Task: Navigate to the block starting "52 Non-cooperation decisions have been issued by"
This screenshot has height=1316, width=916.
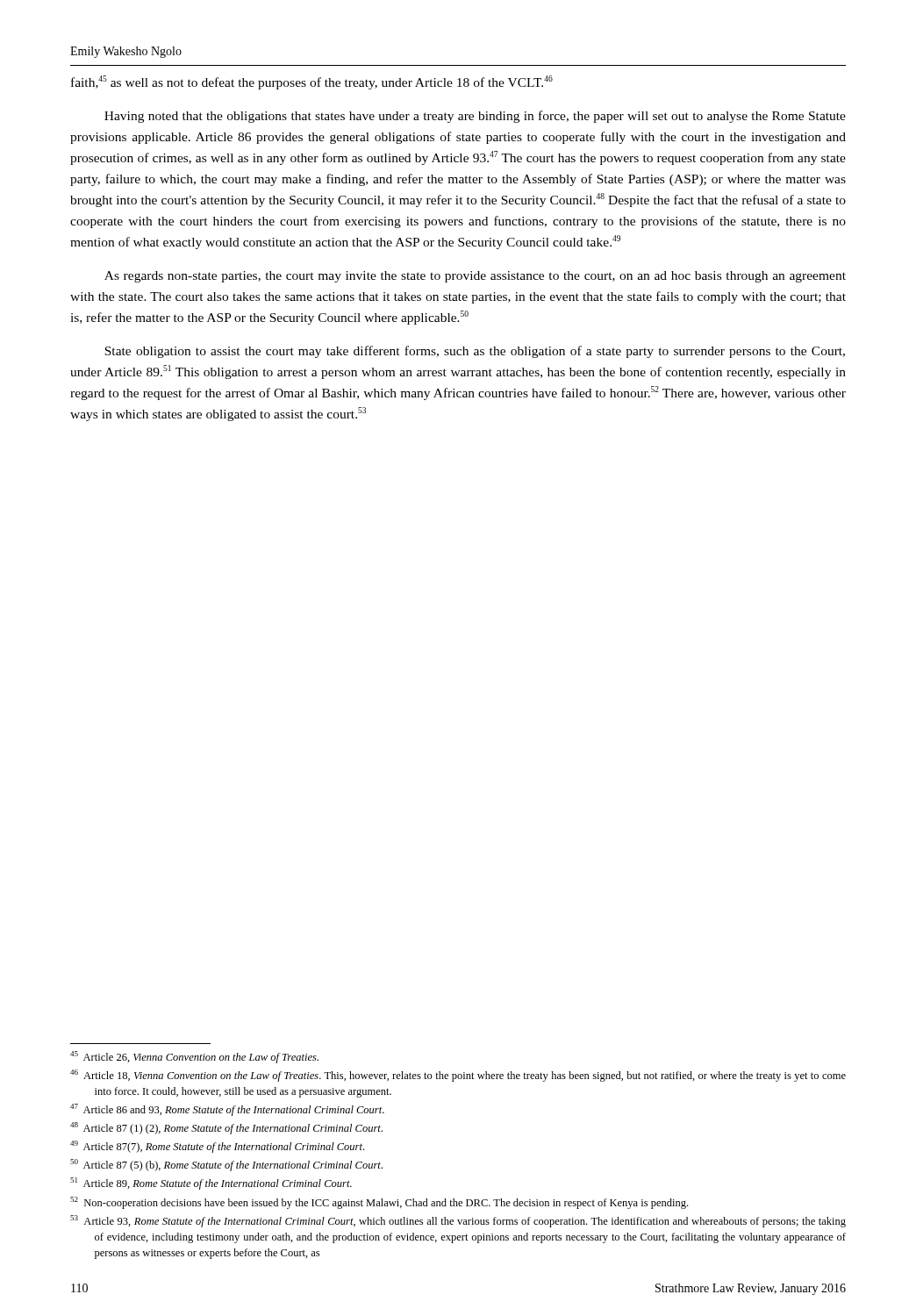Action: tap(380, 1202)
